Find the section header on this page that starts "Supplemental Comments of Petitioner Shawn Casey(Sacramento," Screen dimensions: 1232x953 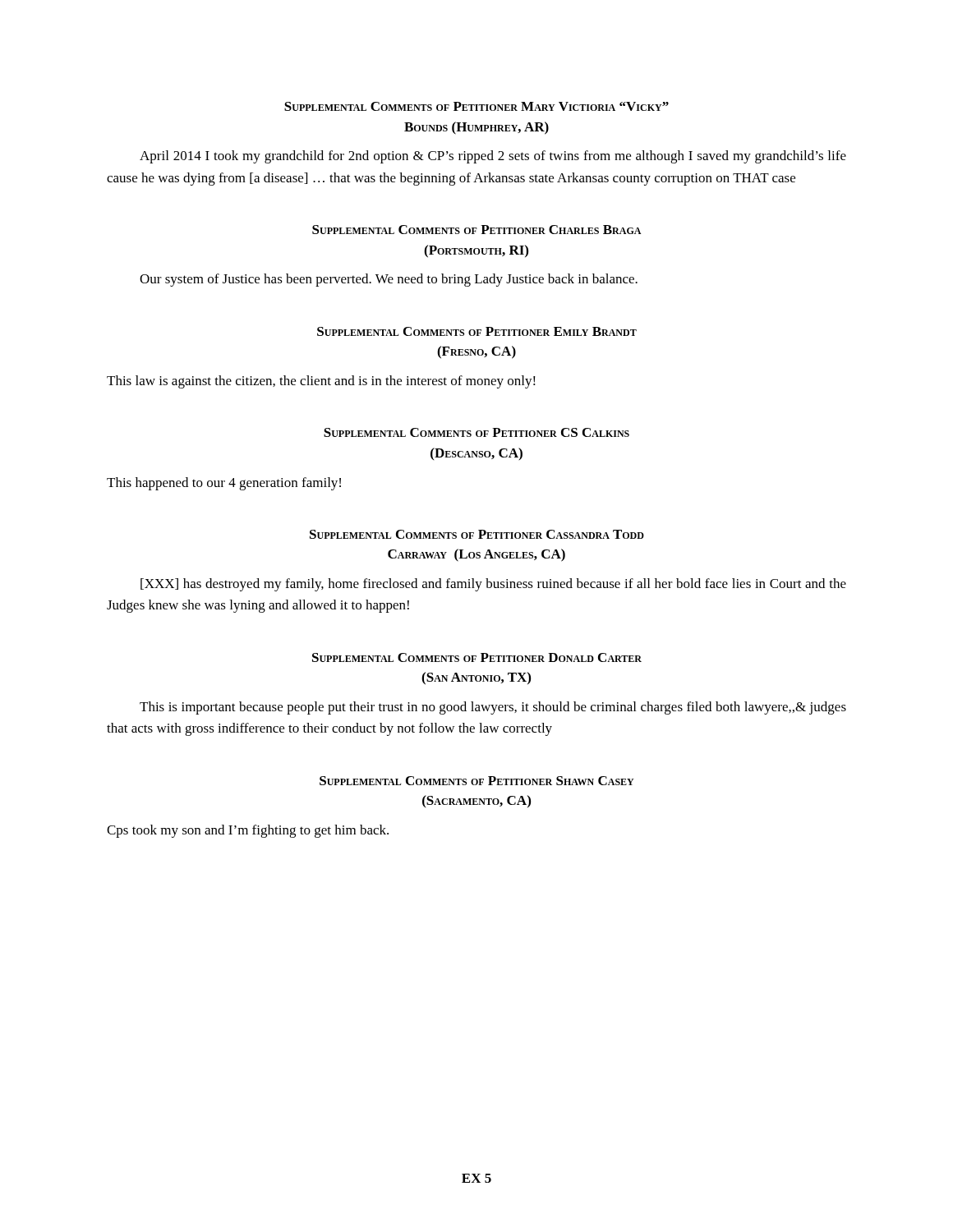click(x=476, y=791)
